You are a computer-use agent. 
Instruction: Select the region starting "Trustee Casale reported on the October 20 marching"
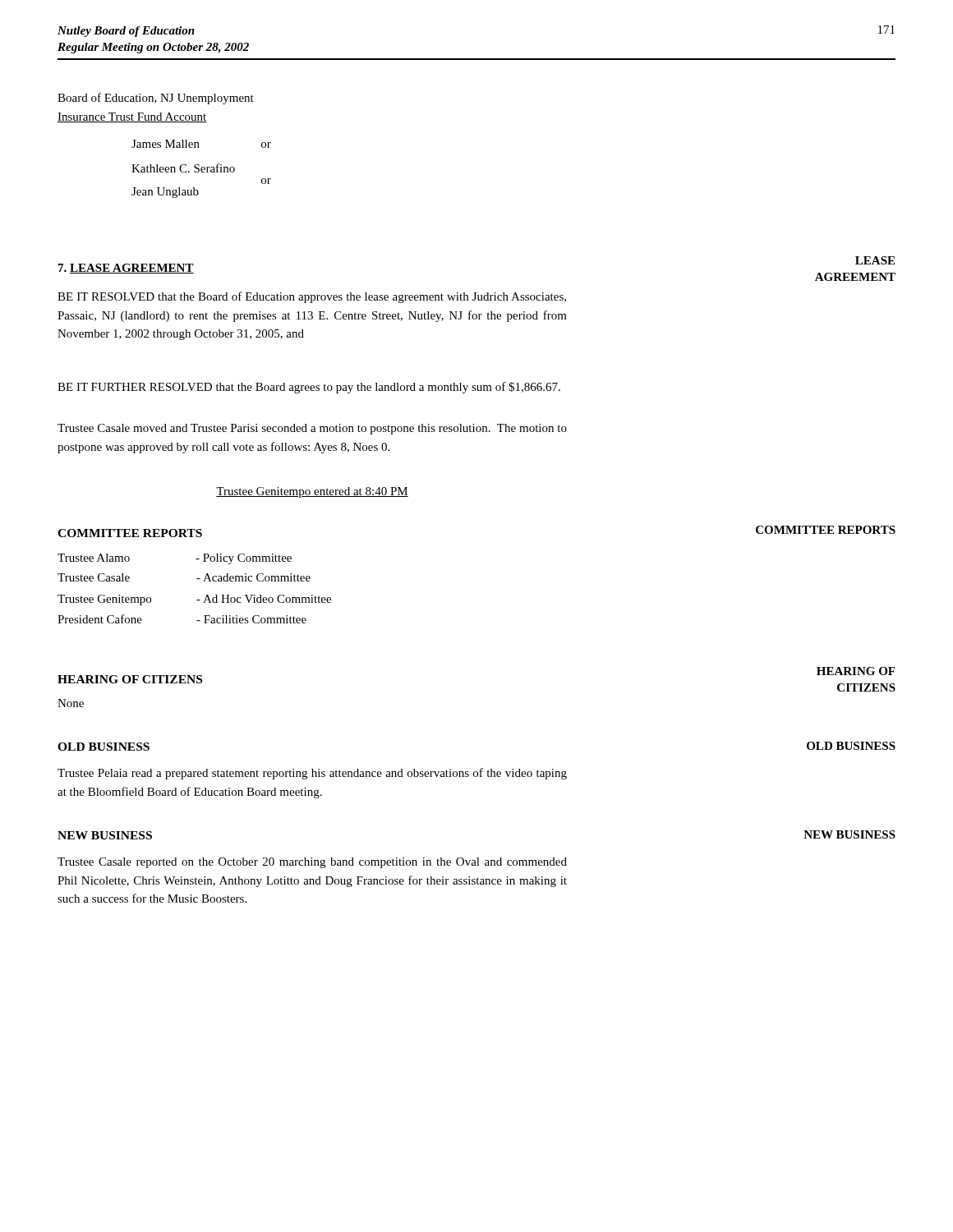click(x=312, y=880)
